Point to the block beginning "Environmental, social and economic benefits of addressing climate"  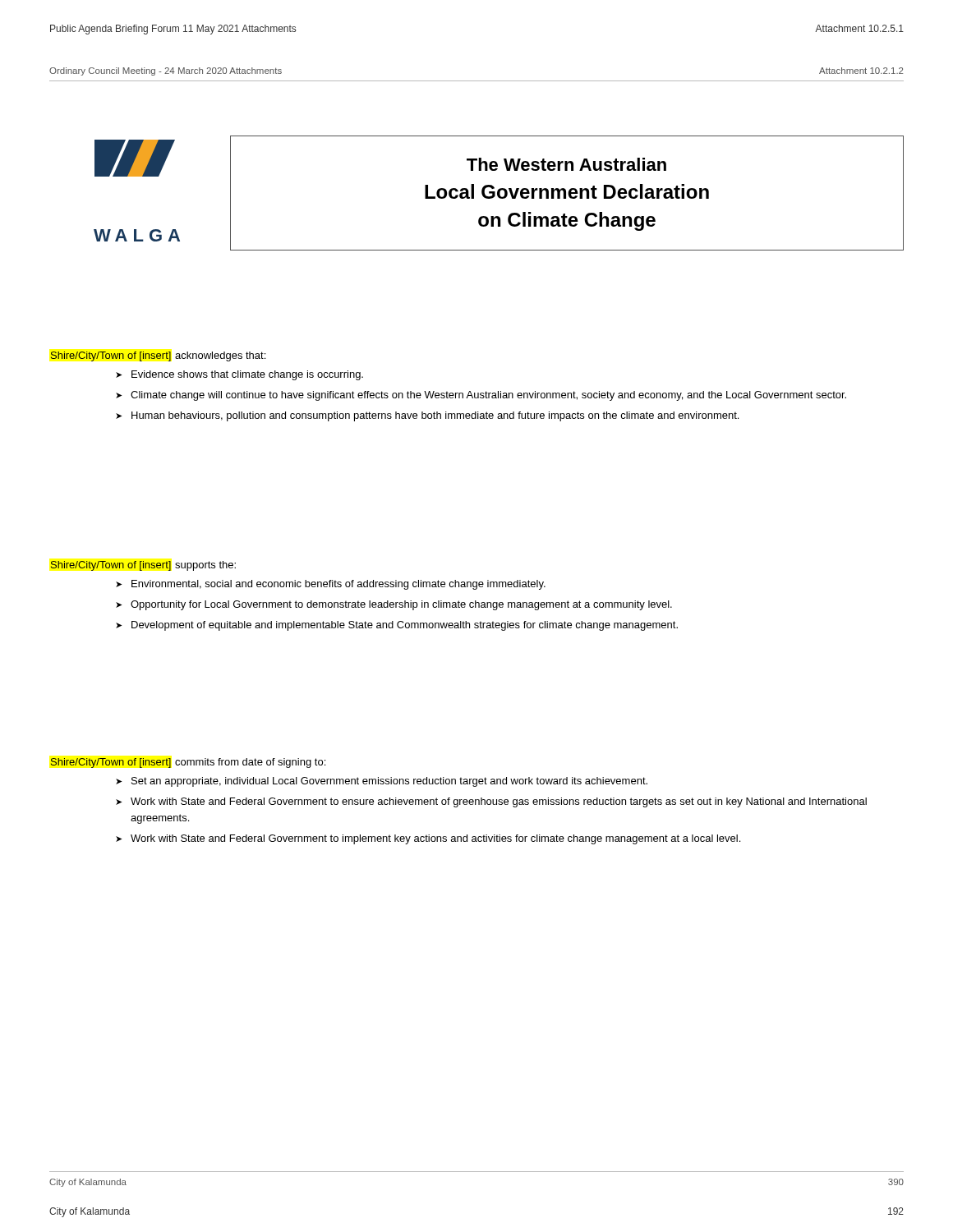click(338, 584)
